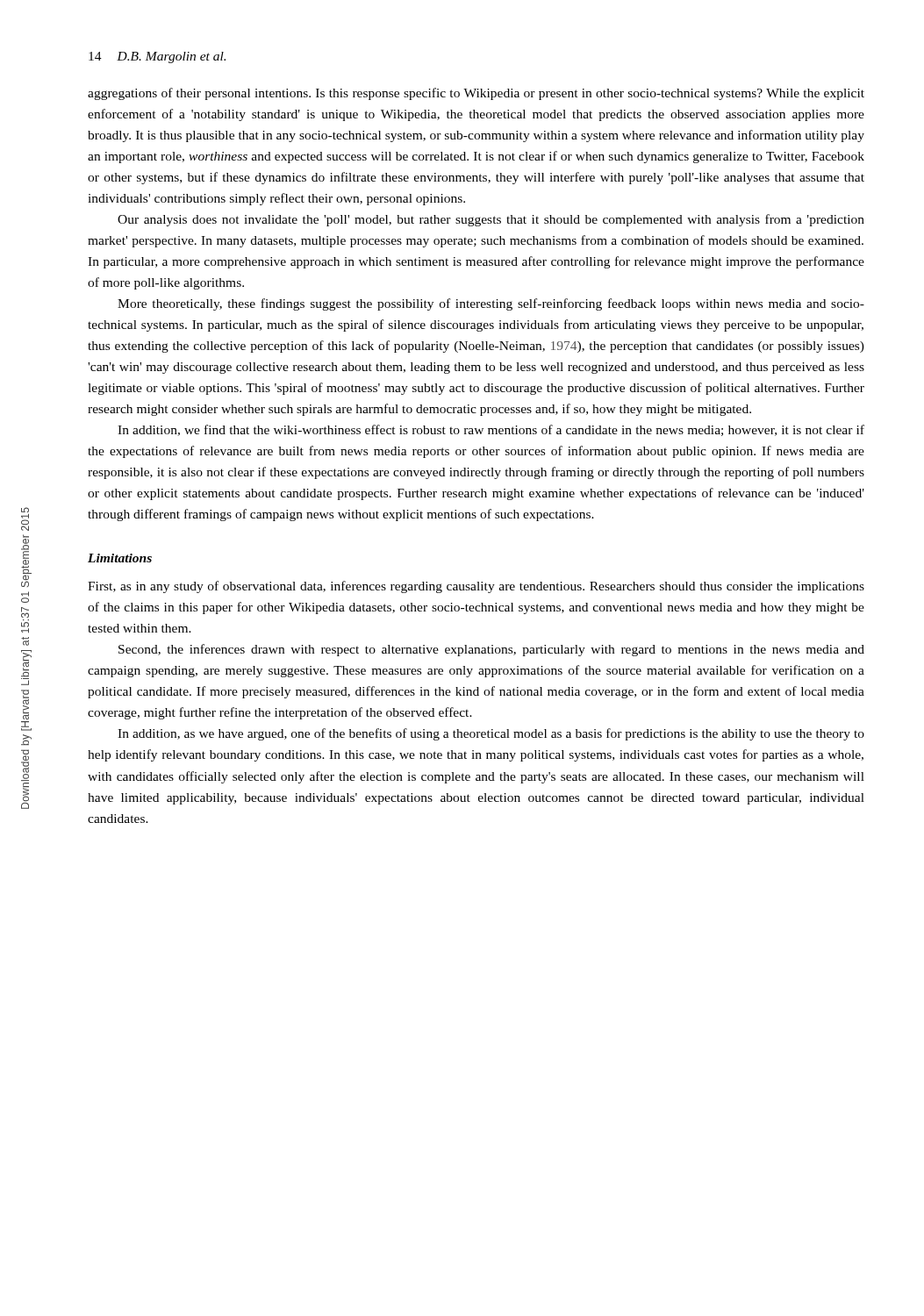The image size is (924, 1316).
Task: Find the text block that says "More theoretically, these"
Action: tap(476, 356)
